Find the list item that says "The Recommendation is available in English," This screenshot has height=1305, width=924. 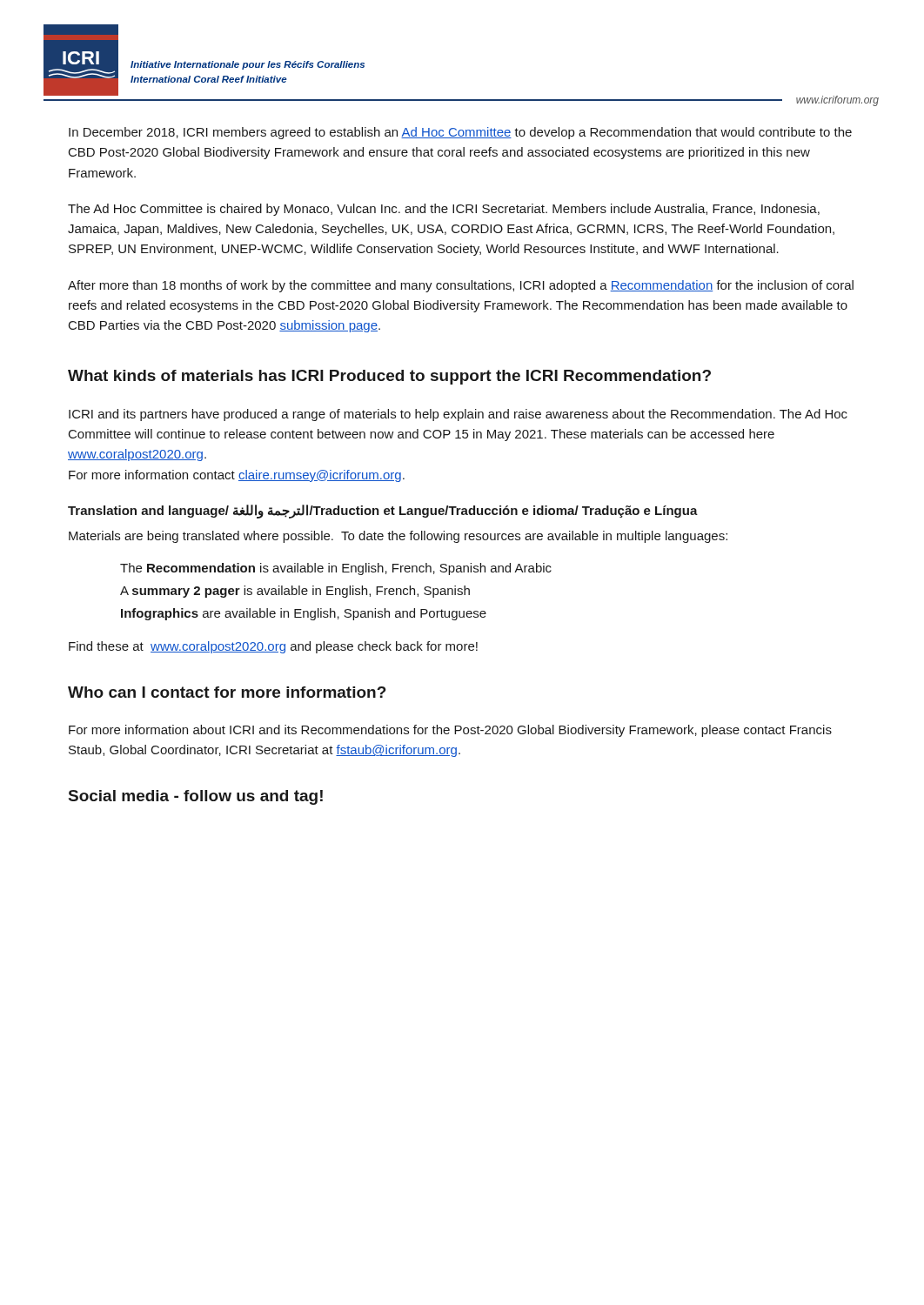[x=336, y=568]
